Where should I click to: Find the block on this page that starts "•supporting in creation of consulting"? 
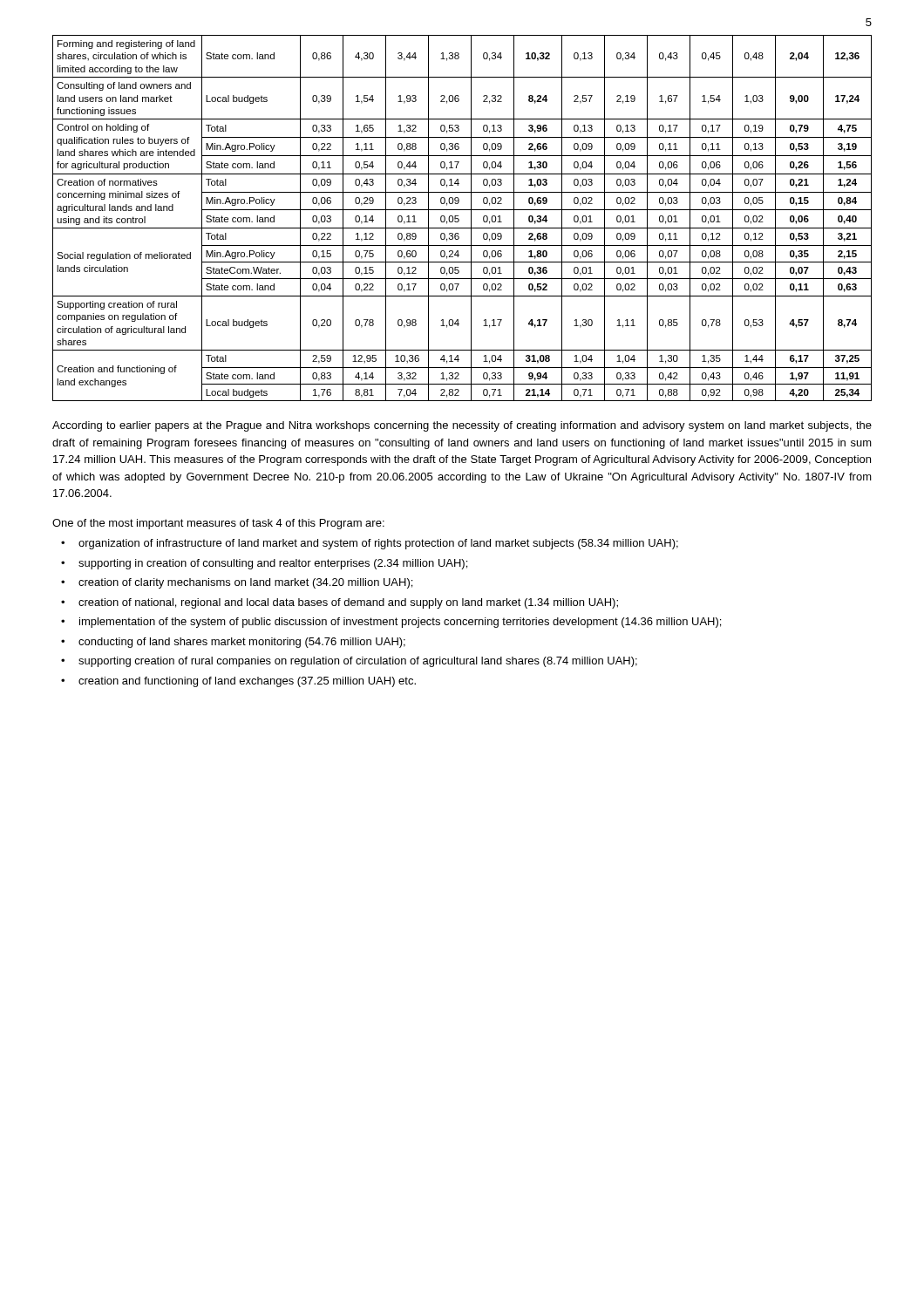pyautogui.click(x=265, y=563)
